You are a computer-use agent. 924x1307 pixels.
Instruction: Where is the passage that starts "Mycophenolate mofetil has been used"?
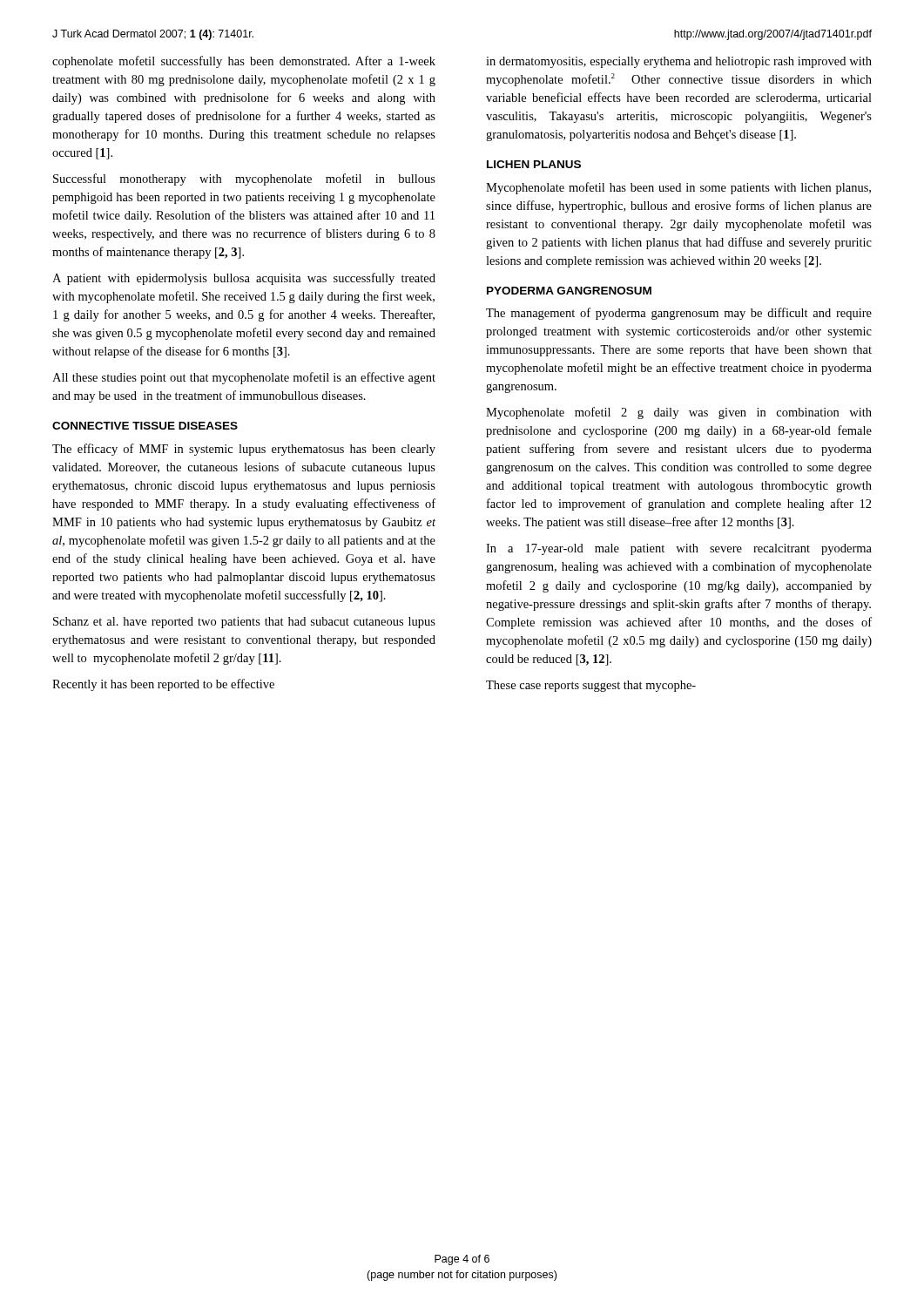point(679,224)
